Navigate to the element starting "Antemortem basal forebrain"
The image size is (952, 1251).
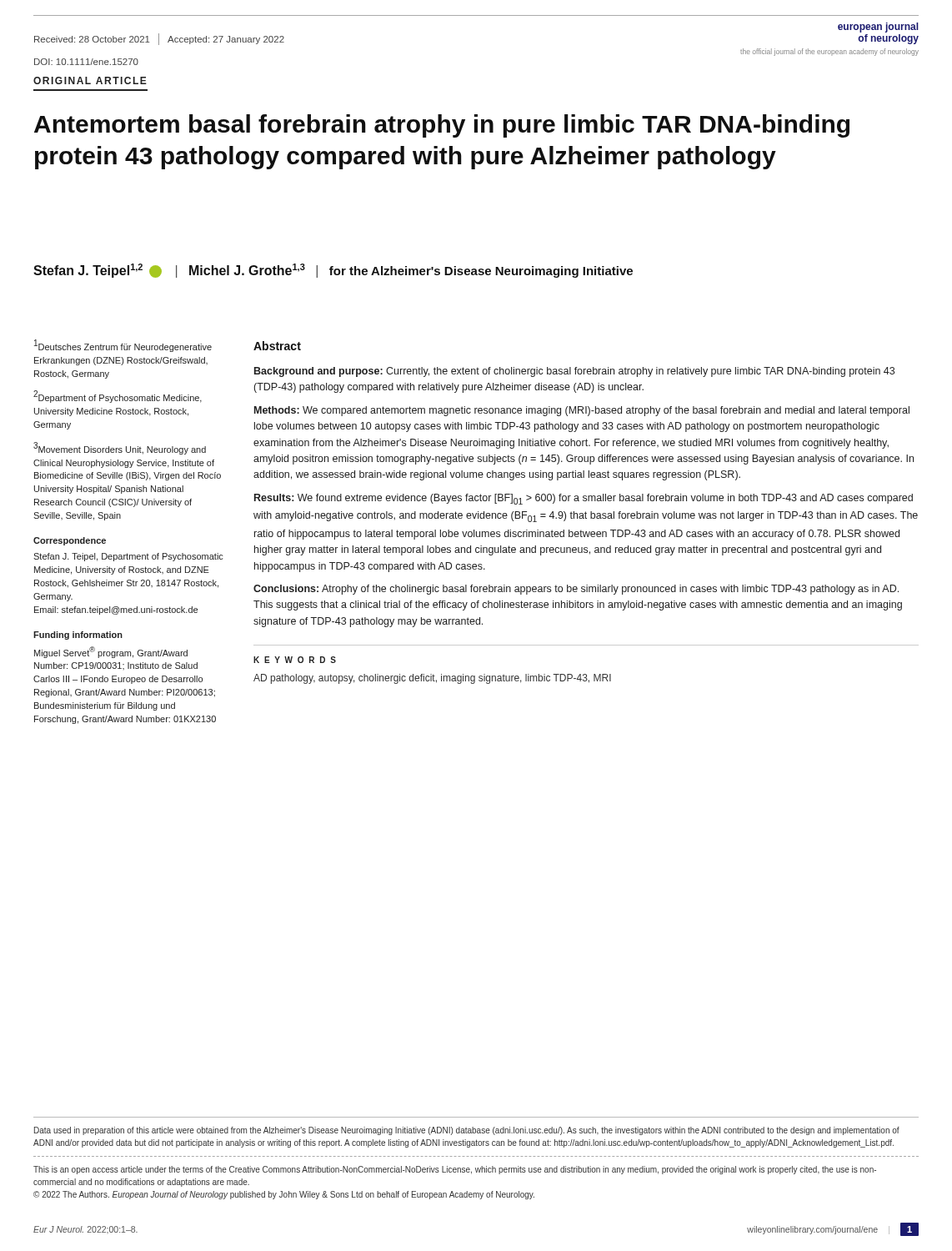(442, 139)
